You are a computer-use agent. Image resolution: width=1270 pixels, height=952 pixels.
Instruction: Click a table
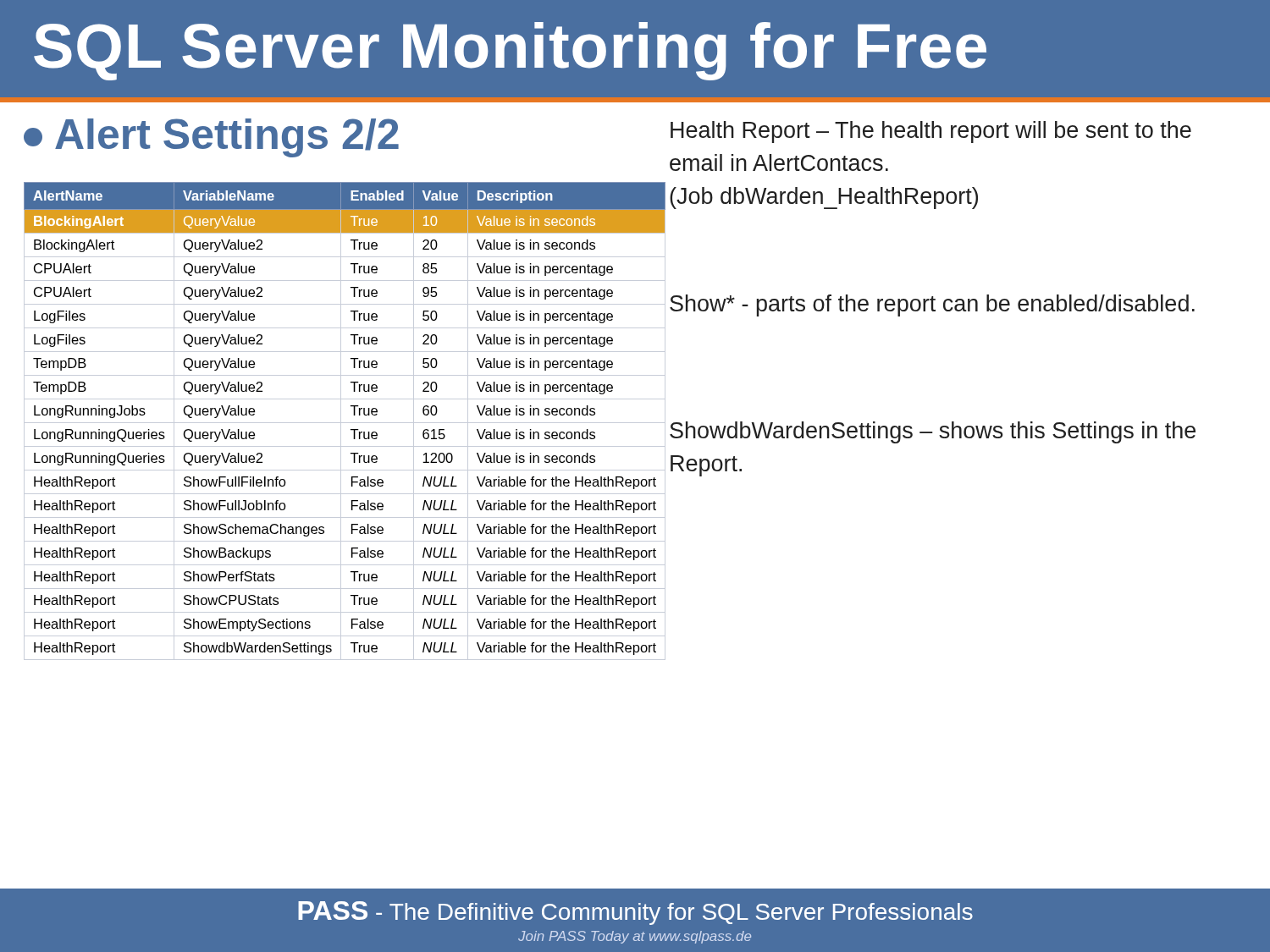click(329, 421)
